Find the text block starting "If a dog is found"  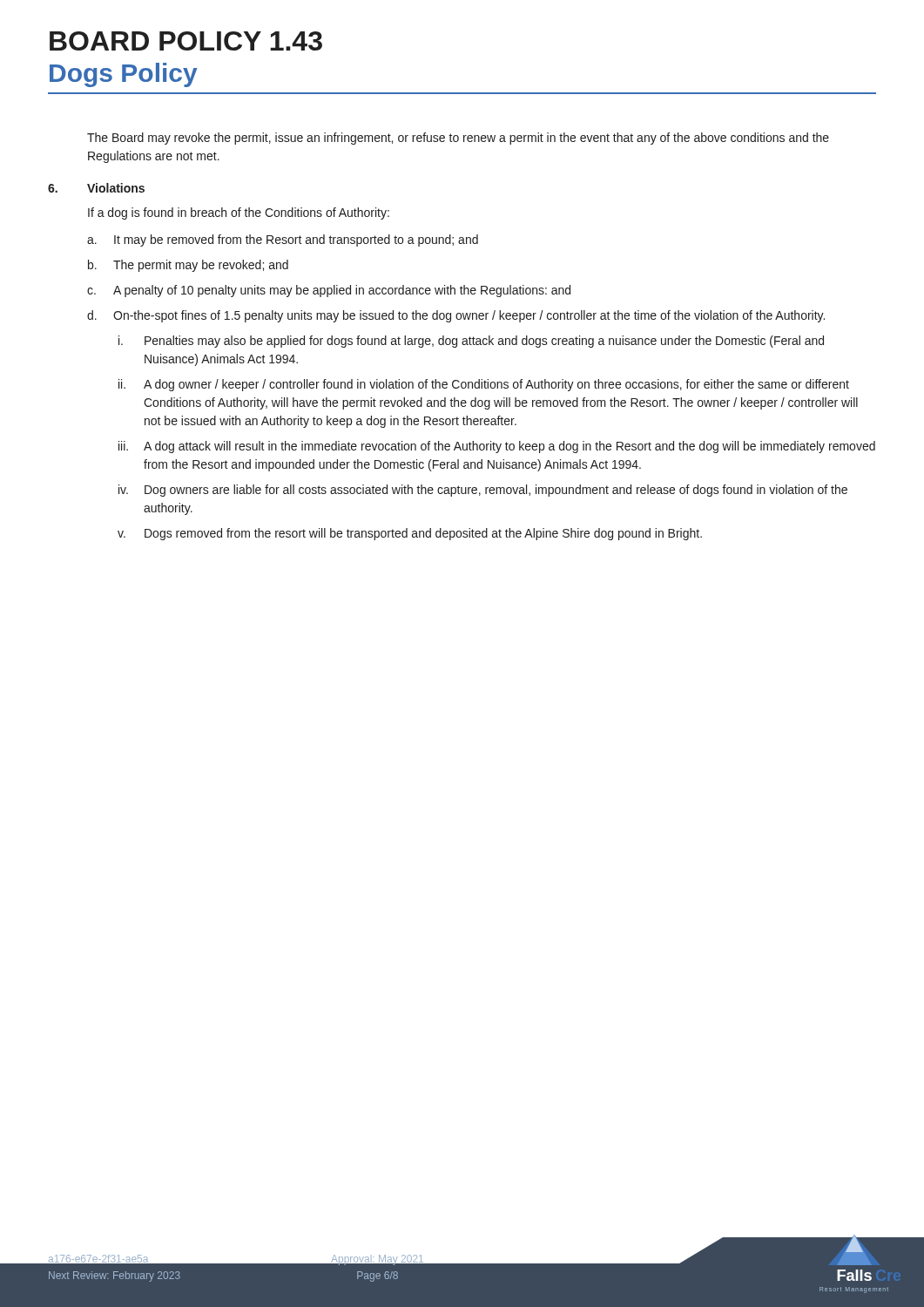click(239, 213)
